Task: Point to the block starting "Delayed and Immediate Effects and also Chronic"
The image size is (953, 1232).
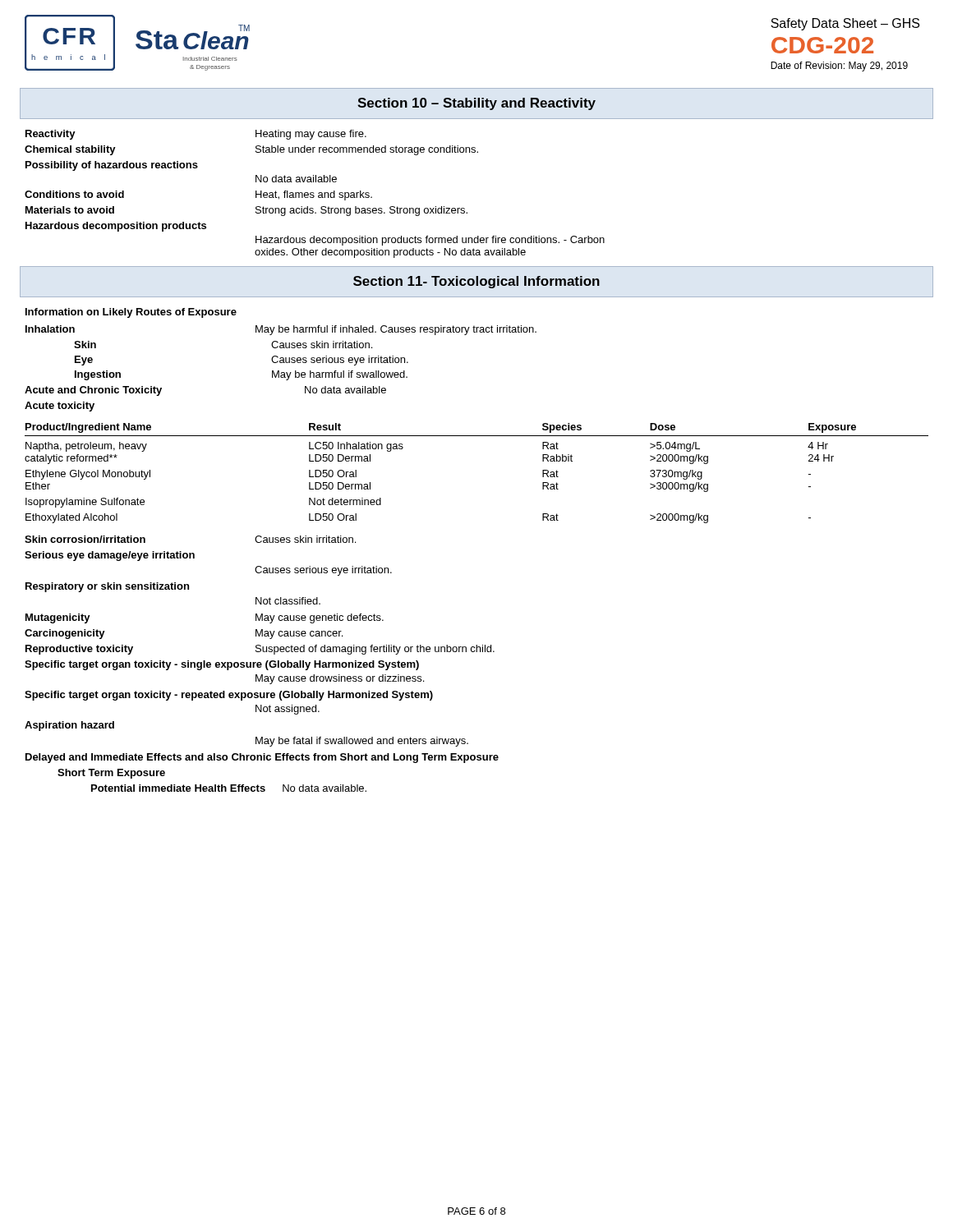Action: (262, 757)
